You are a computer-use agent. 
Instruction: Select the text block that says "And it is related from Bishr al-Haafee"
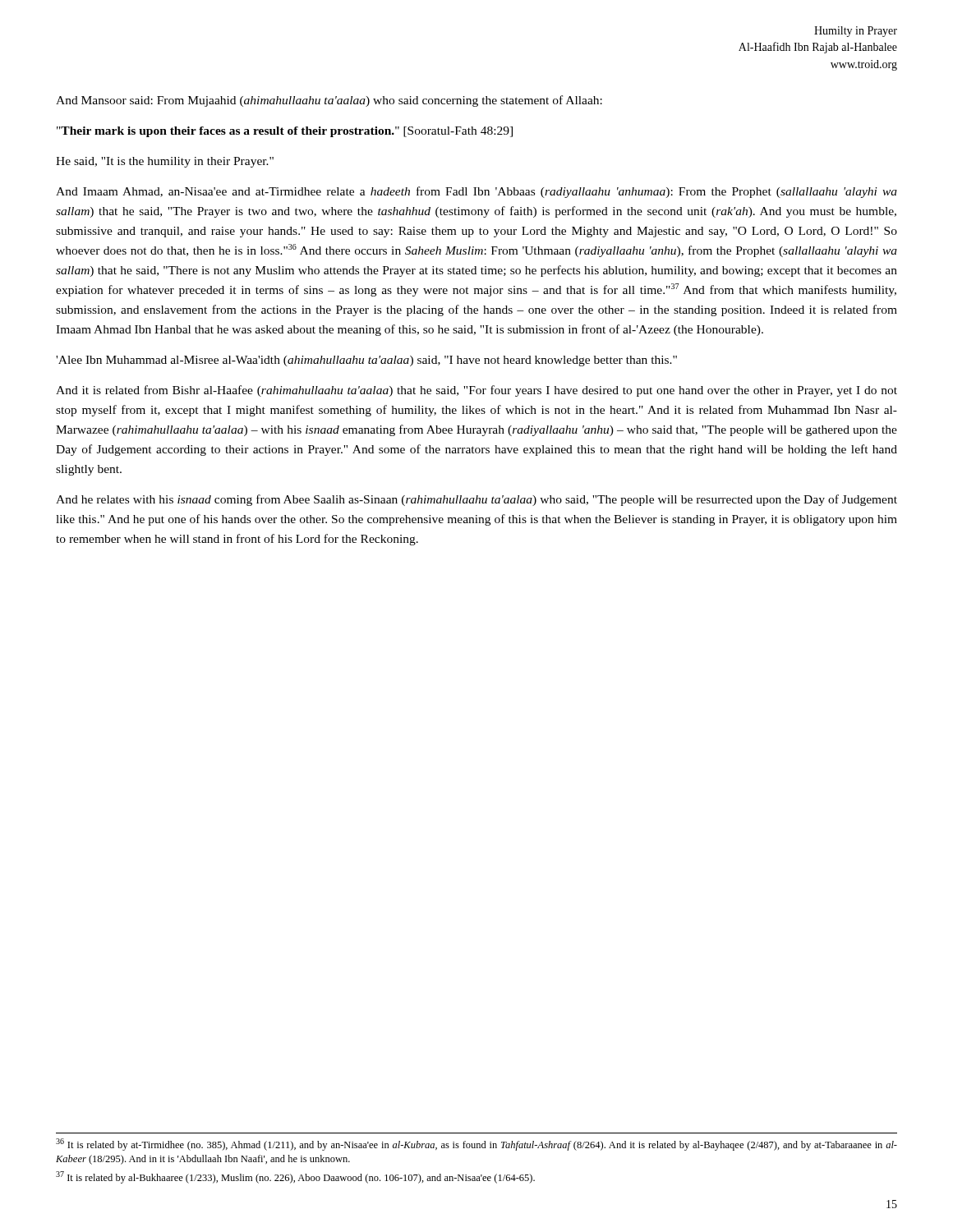476,430
